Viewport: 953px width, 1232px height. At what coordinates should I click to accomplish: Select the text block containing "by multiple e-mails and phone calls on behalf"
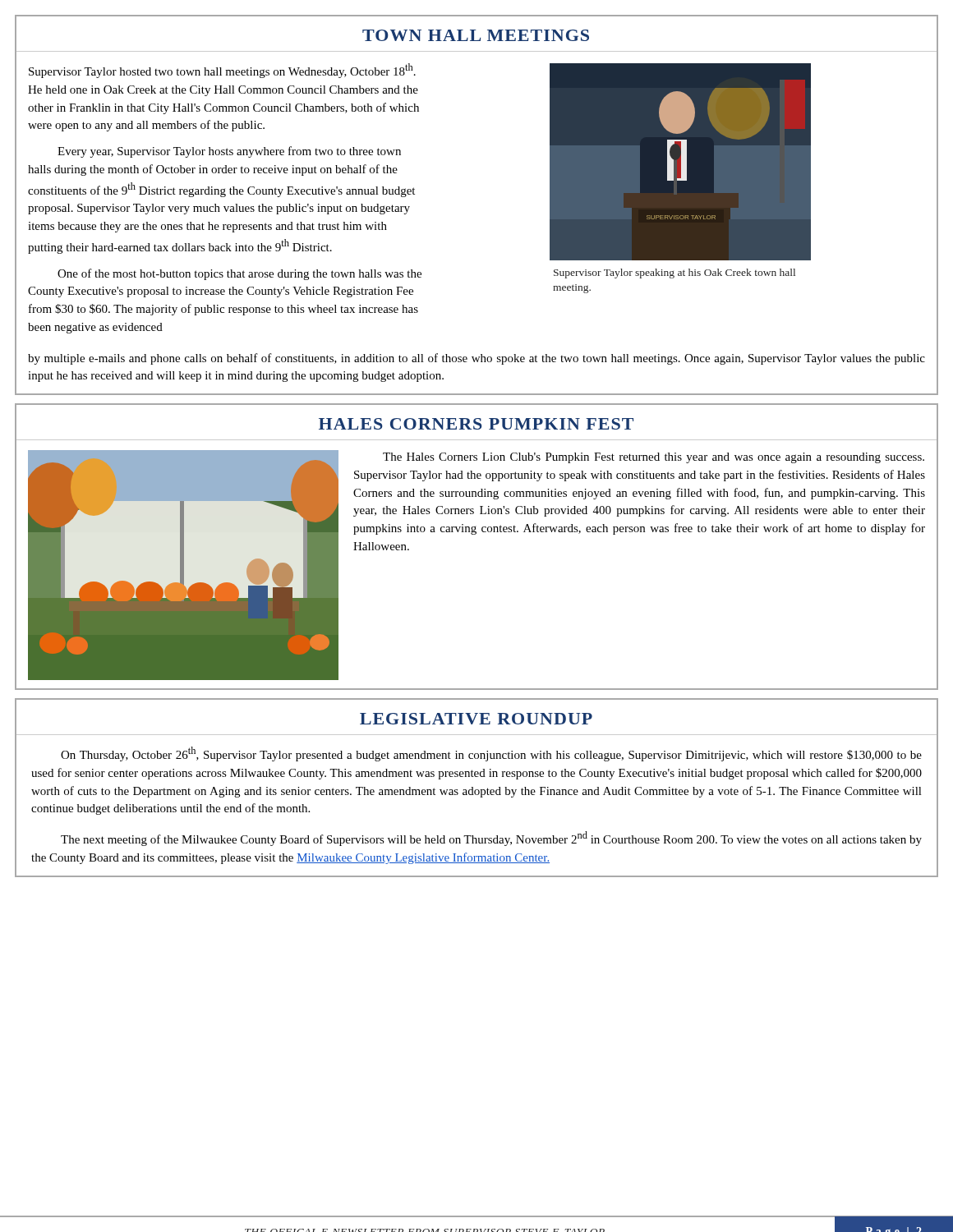(476, 367)
